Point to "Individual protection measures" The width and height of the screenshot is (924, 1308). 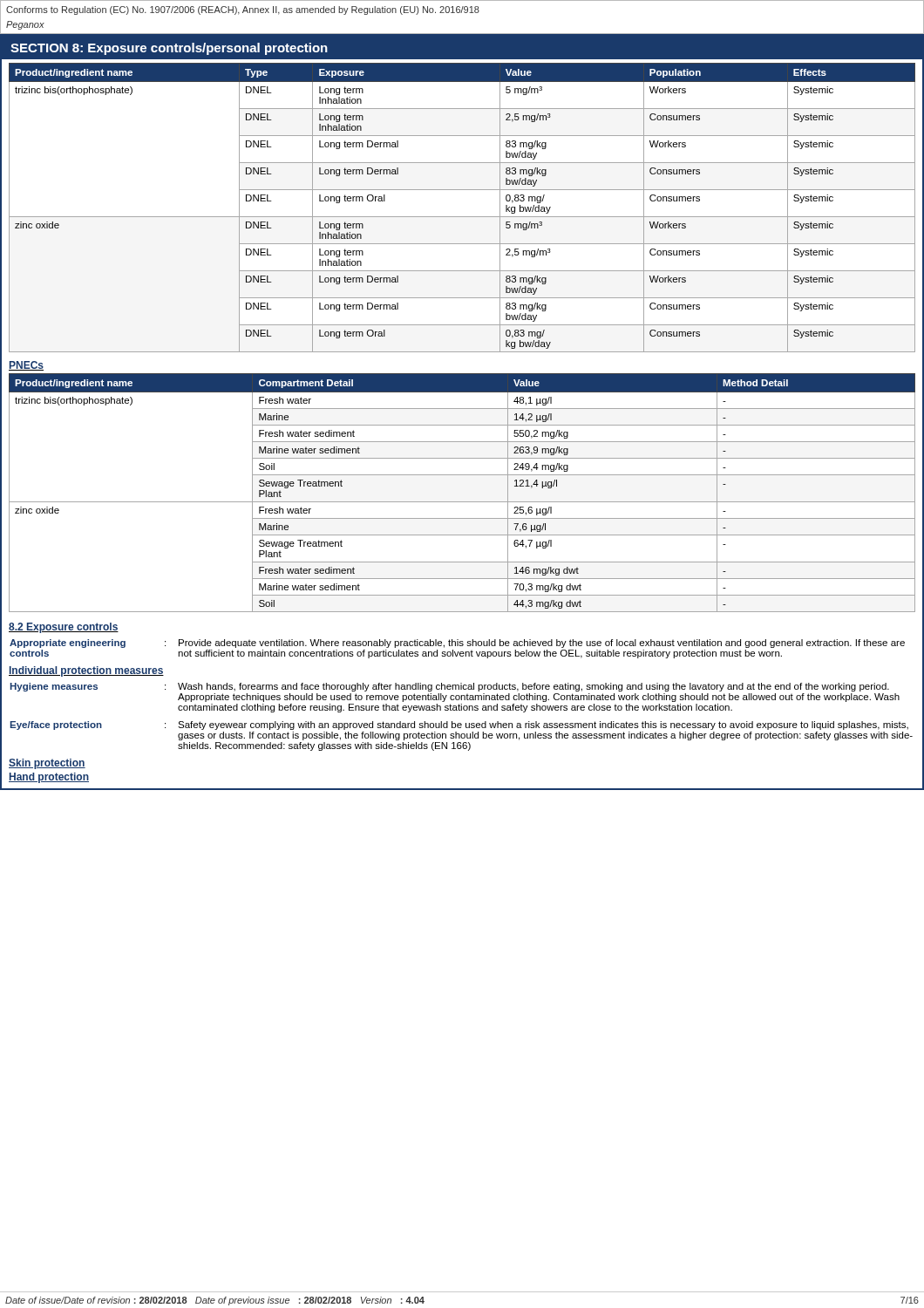click(86, 671)
